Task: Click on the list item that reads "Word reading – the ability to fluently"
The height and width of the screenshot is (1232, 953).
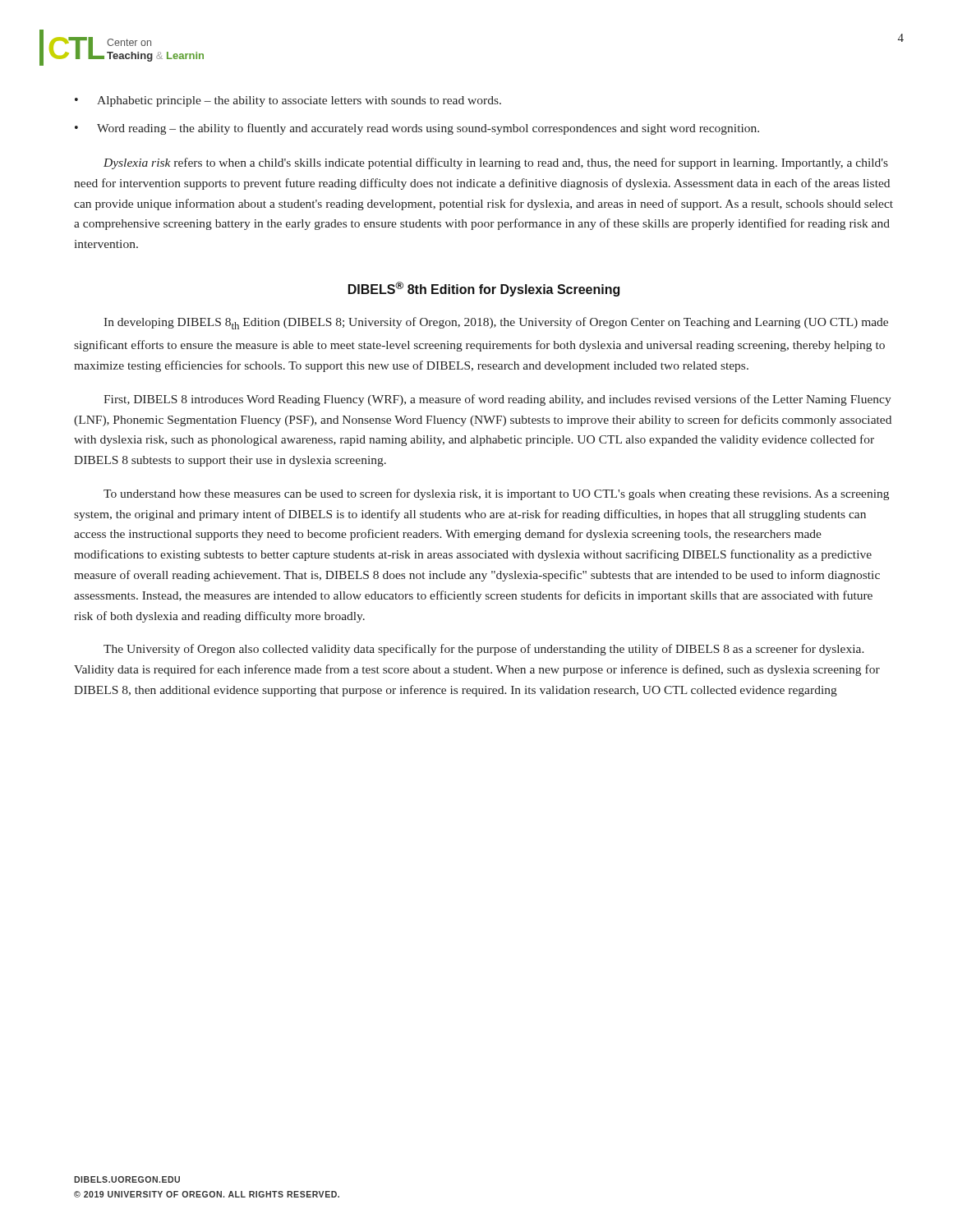Action: tap(428, 128)
